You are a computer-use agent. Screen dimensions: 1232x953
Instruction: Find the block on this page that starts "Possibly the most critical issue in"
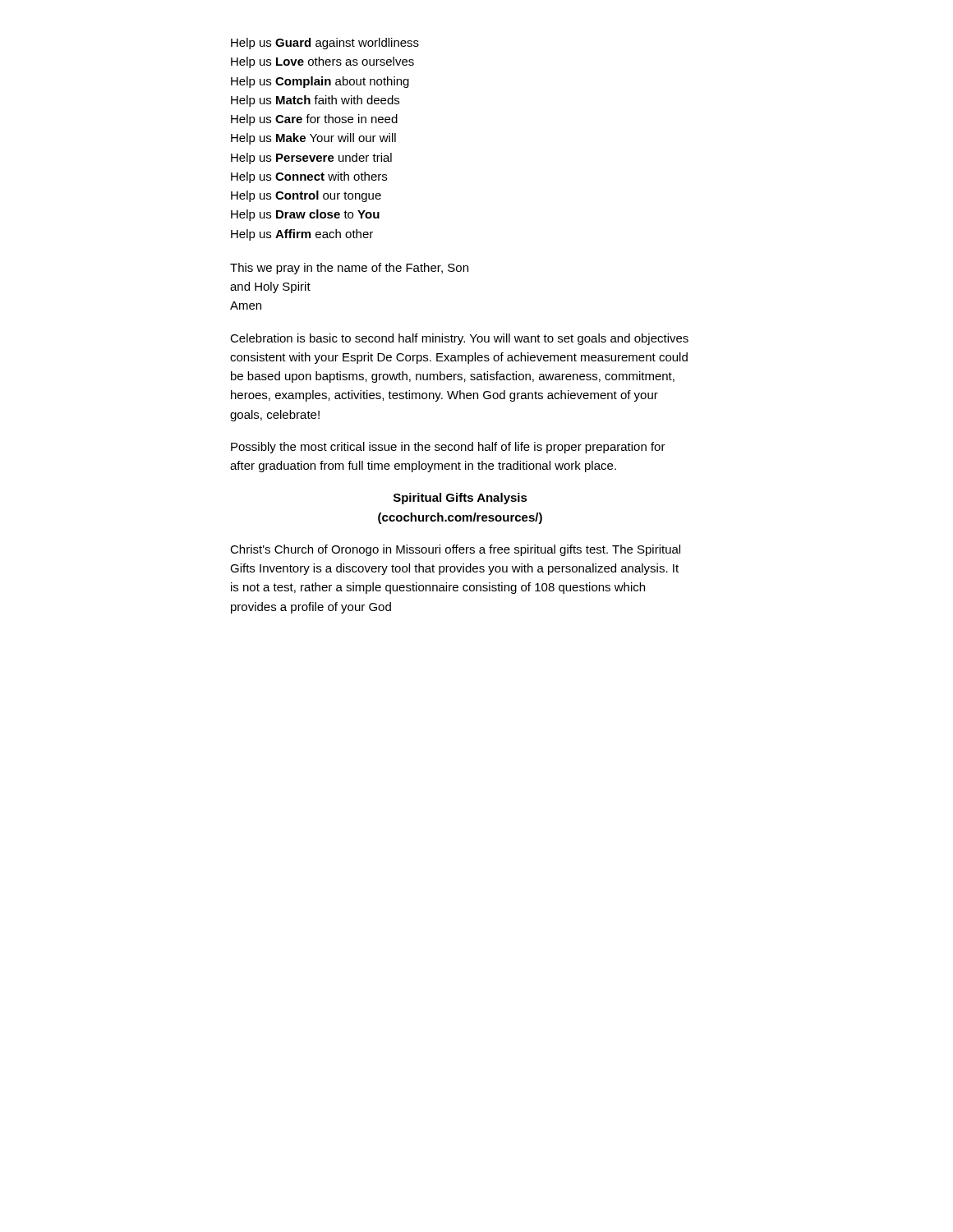pyautogui.click(x=448, y=456)
